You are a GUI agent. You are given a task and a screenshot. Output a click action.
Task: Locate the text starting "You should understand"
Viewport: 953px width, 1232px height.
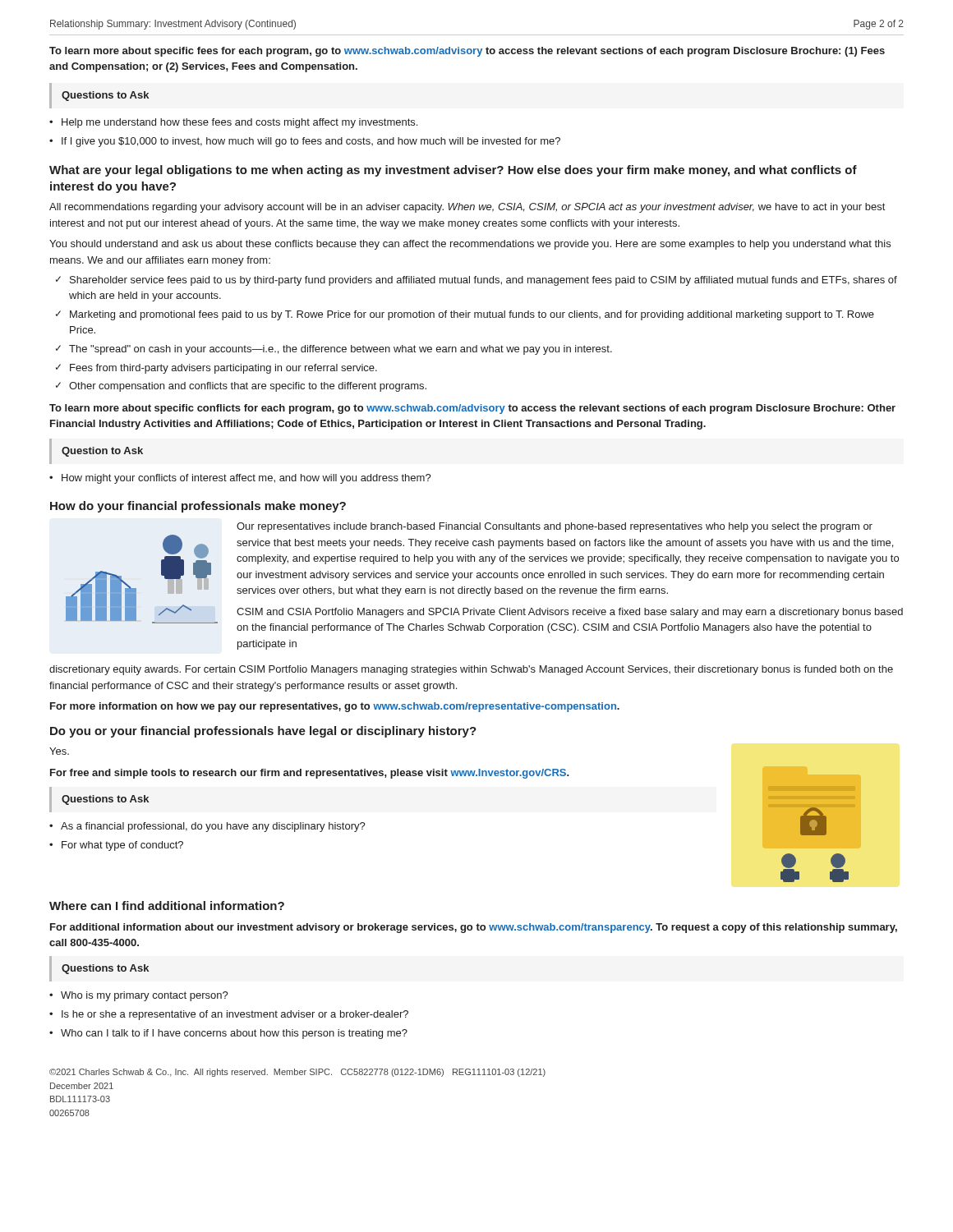point(470,252)
